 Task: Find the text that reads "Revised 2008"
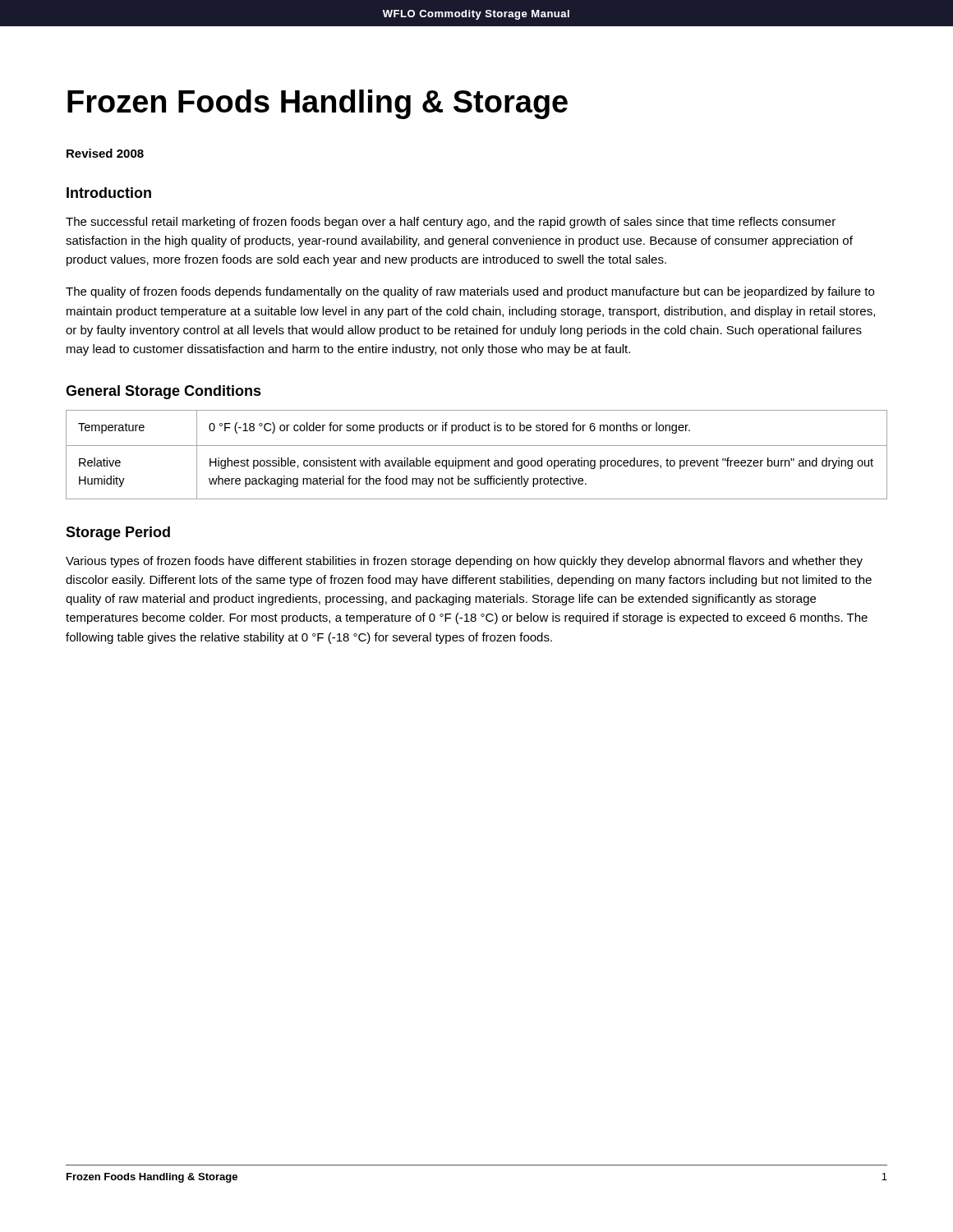click(x=105, y=153)
